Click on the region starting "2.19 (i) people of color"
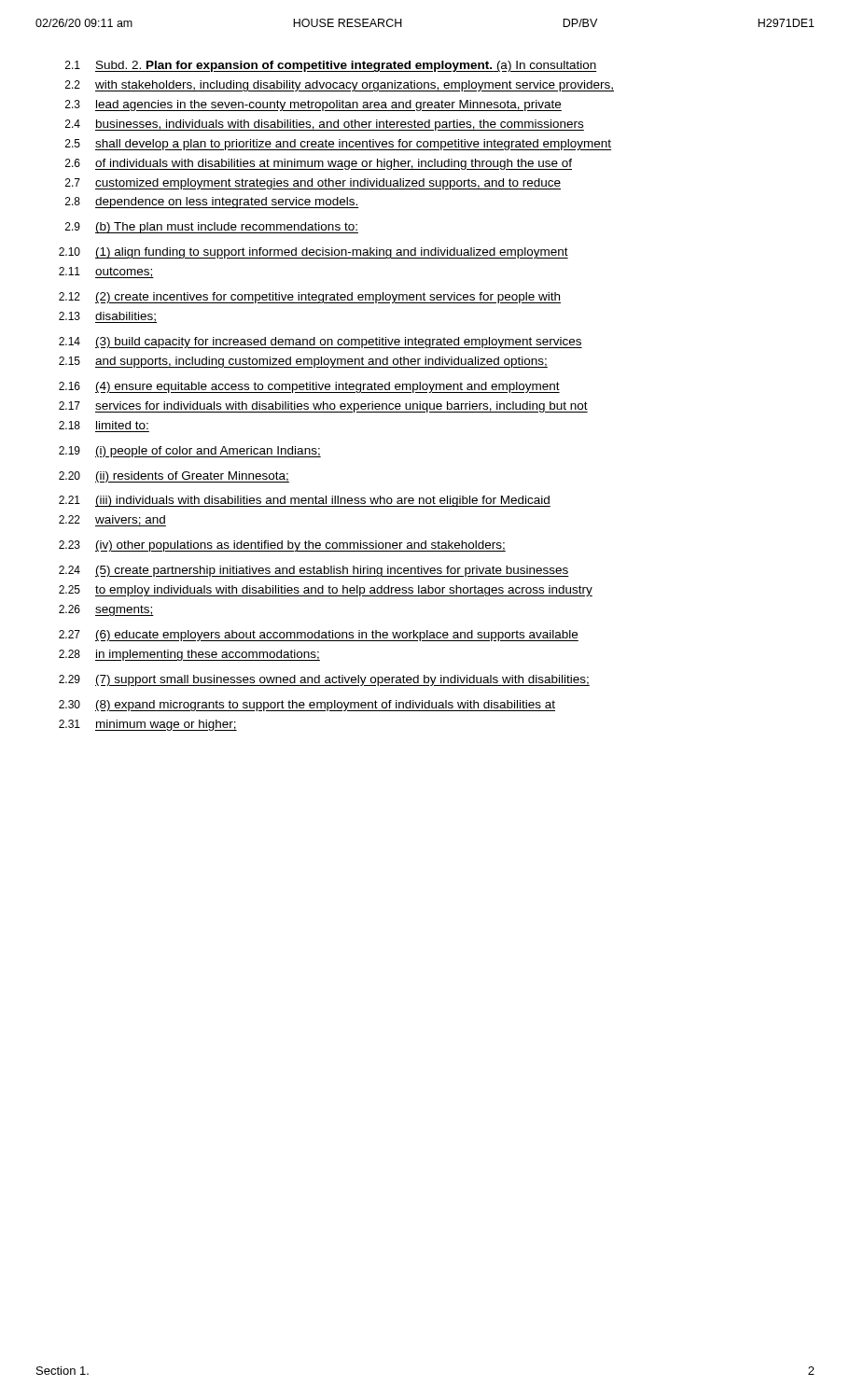This screenshot has width=850, height=1400. pos(190,452)
